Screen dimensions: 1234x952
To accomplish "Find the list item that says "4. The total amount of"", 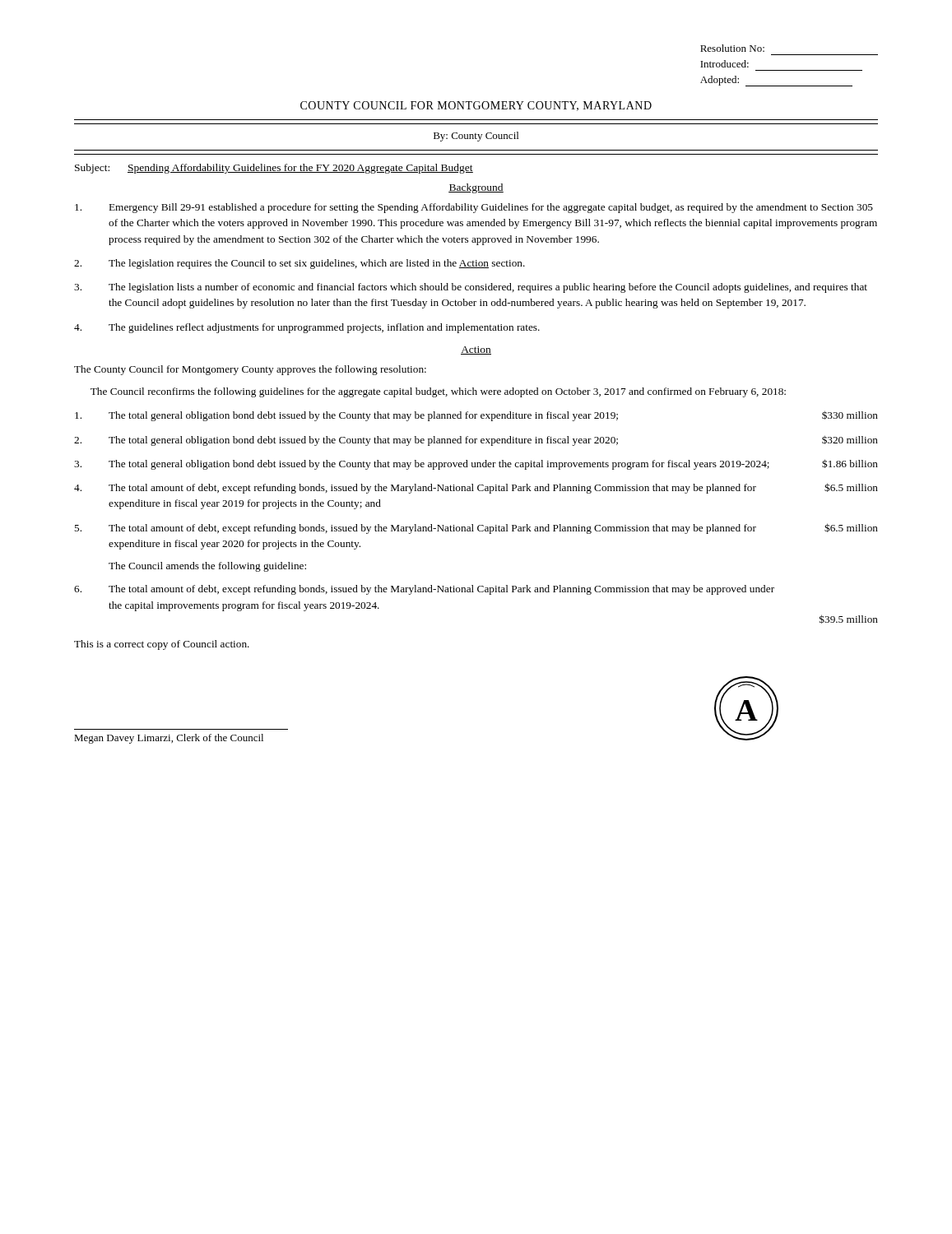I will (476, 496).
